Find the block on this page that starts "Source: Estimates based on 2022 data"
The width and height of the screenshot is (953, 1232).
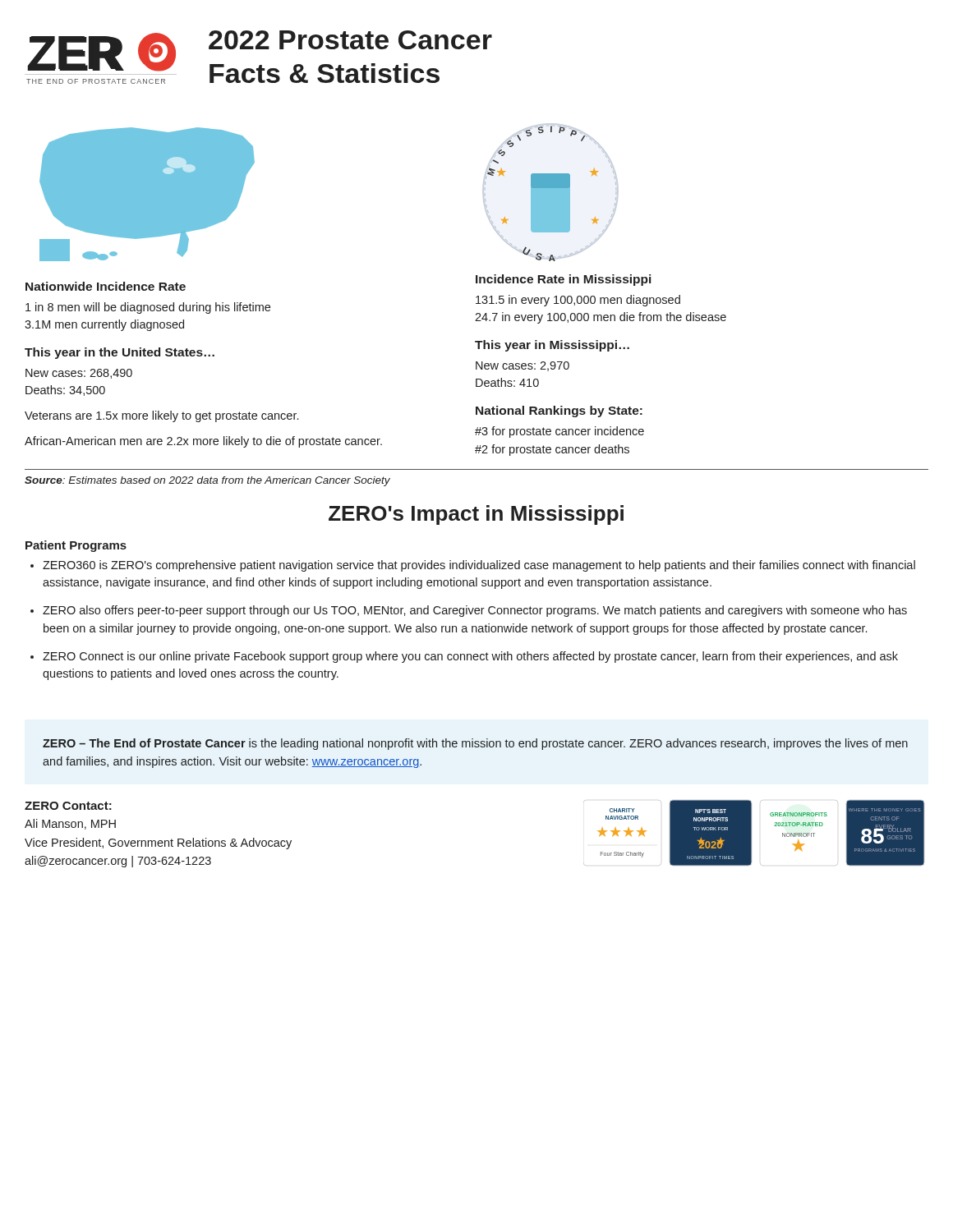point(207,480)
